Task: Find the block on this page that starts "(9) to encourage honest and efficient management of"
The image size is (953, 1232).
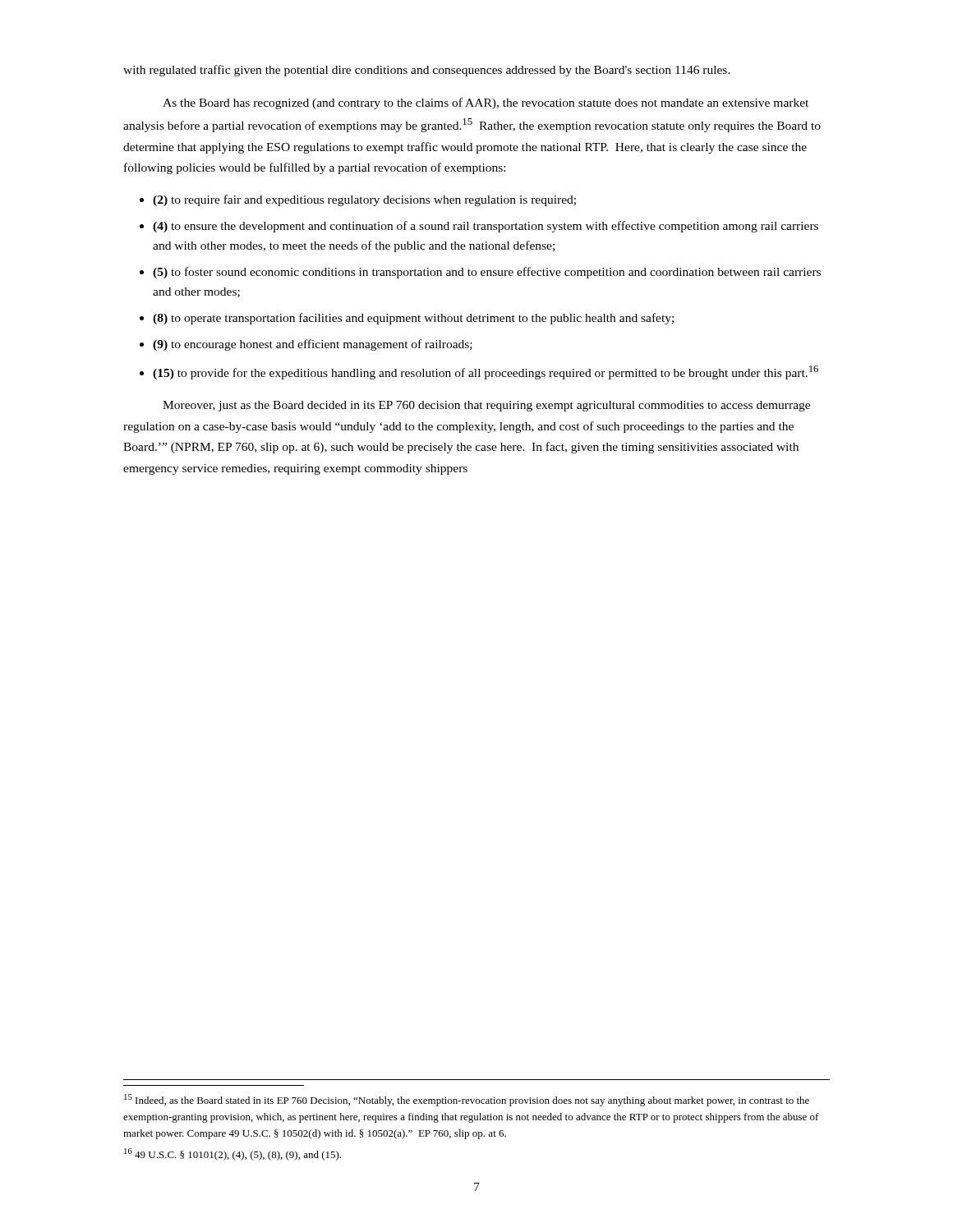Action: [313, 344]
